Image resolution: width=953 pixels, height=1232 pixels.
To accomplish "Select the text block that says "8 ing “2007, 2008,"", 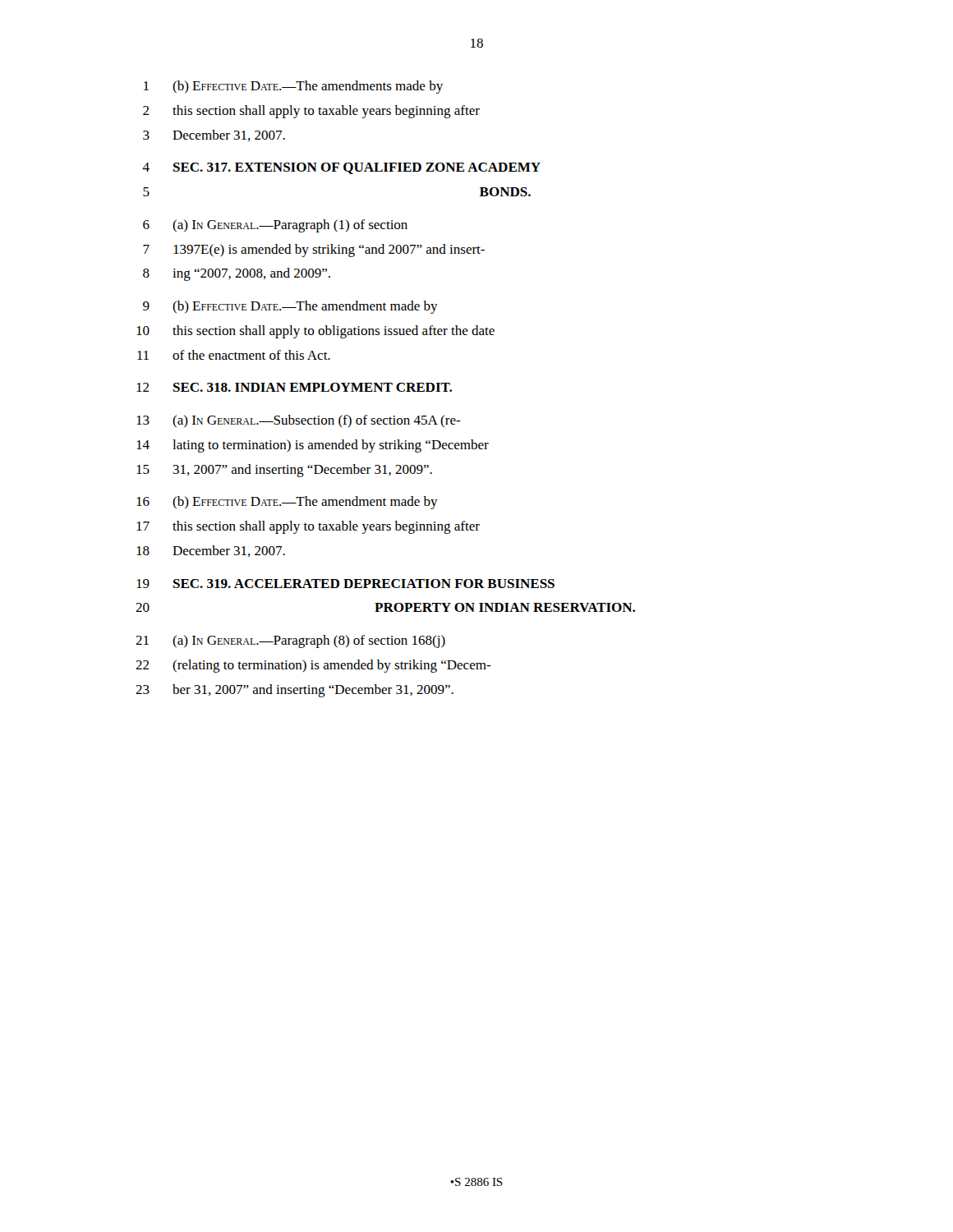I will 237,274.
